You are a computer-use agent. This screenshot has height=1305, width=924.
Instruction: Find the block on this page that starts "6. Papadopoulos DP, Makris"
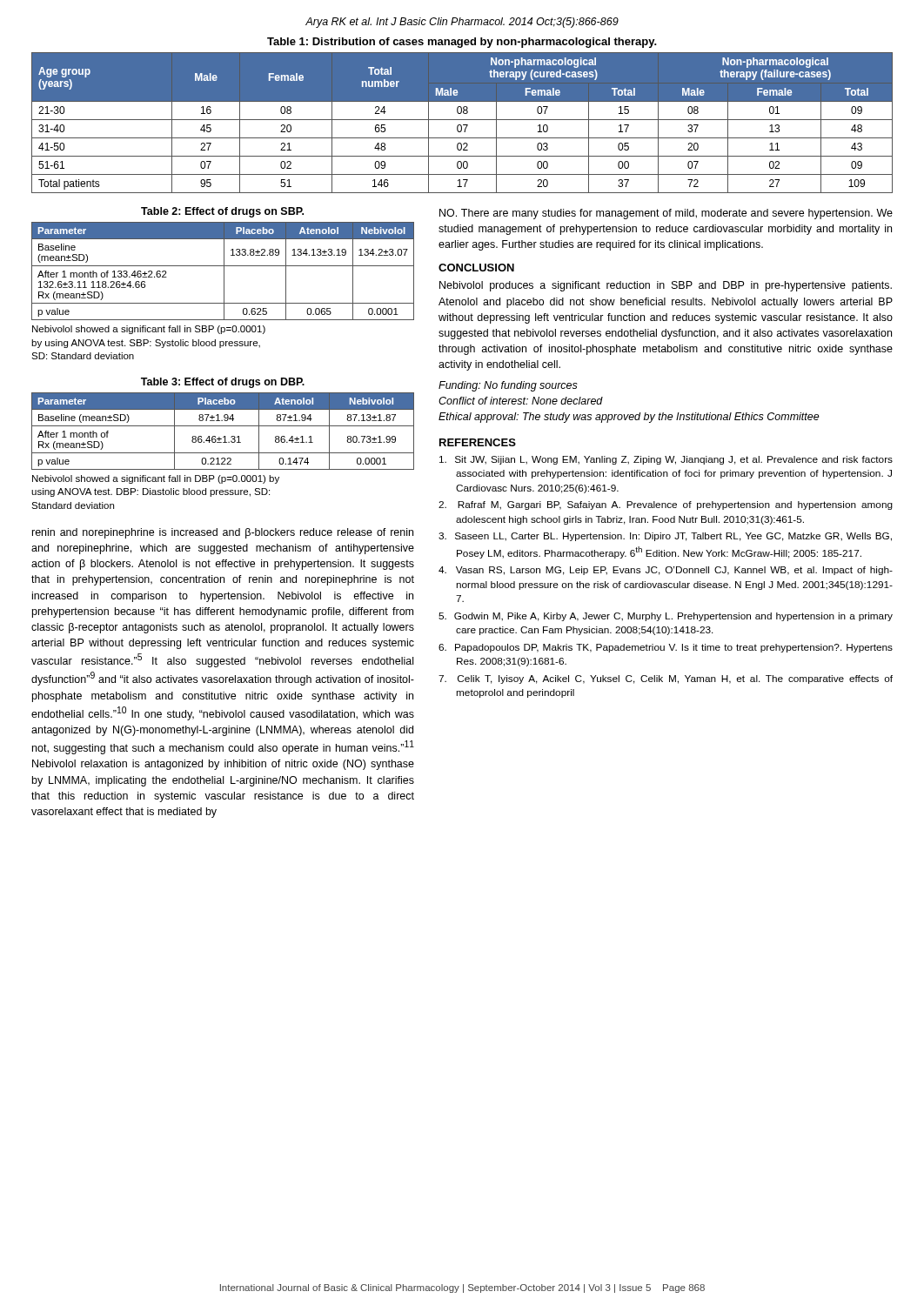pos(666,654)
